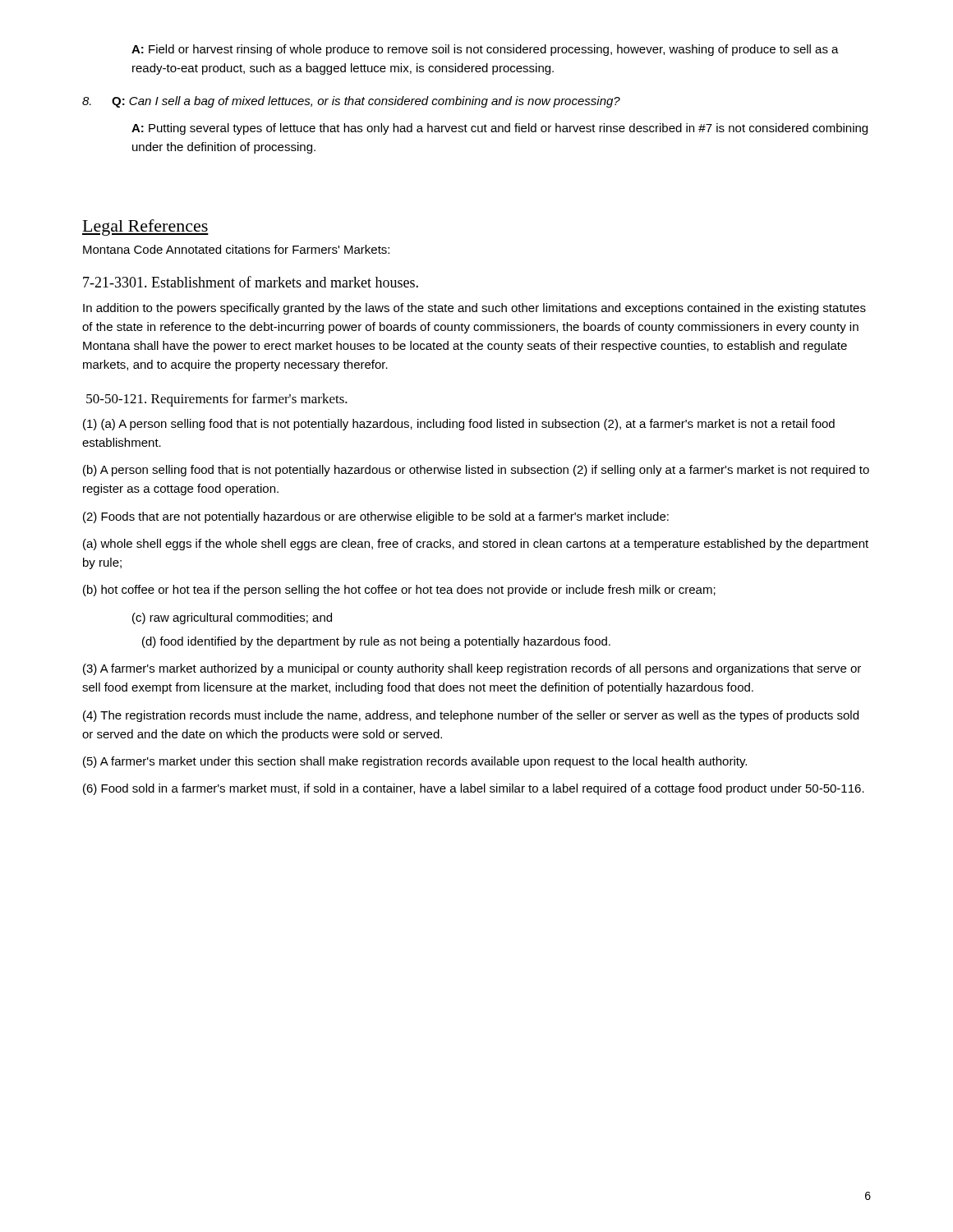Find the text starting "7-21-3301. Establishment of markets"

pyautogui.click(x=251, y=282)
